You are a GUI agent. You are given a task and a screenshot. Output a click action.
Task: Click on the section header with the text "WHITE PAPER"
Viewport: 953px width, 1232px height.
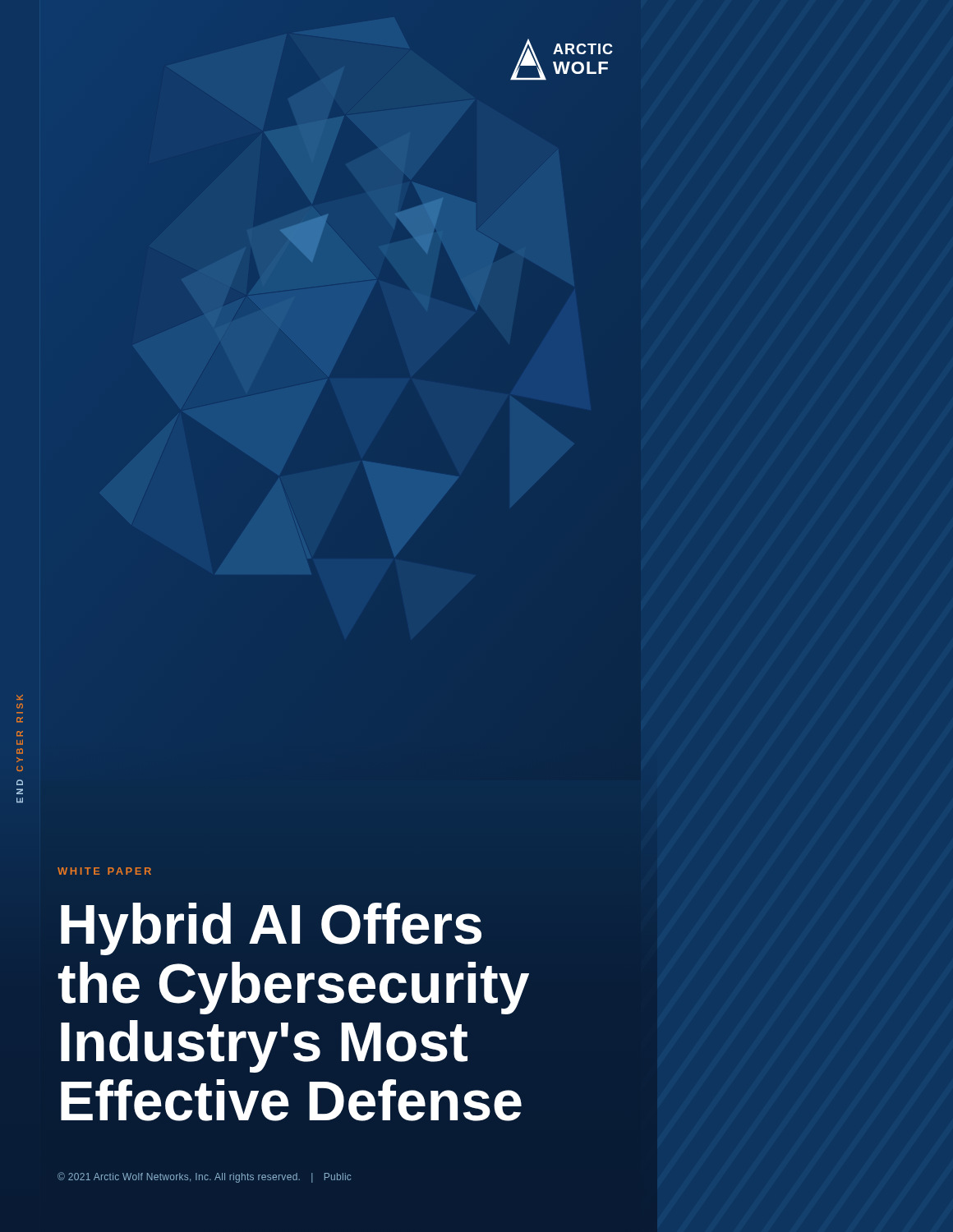click(x=105, y=871)
